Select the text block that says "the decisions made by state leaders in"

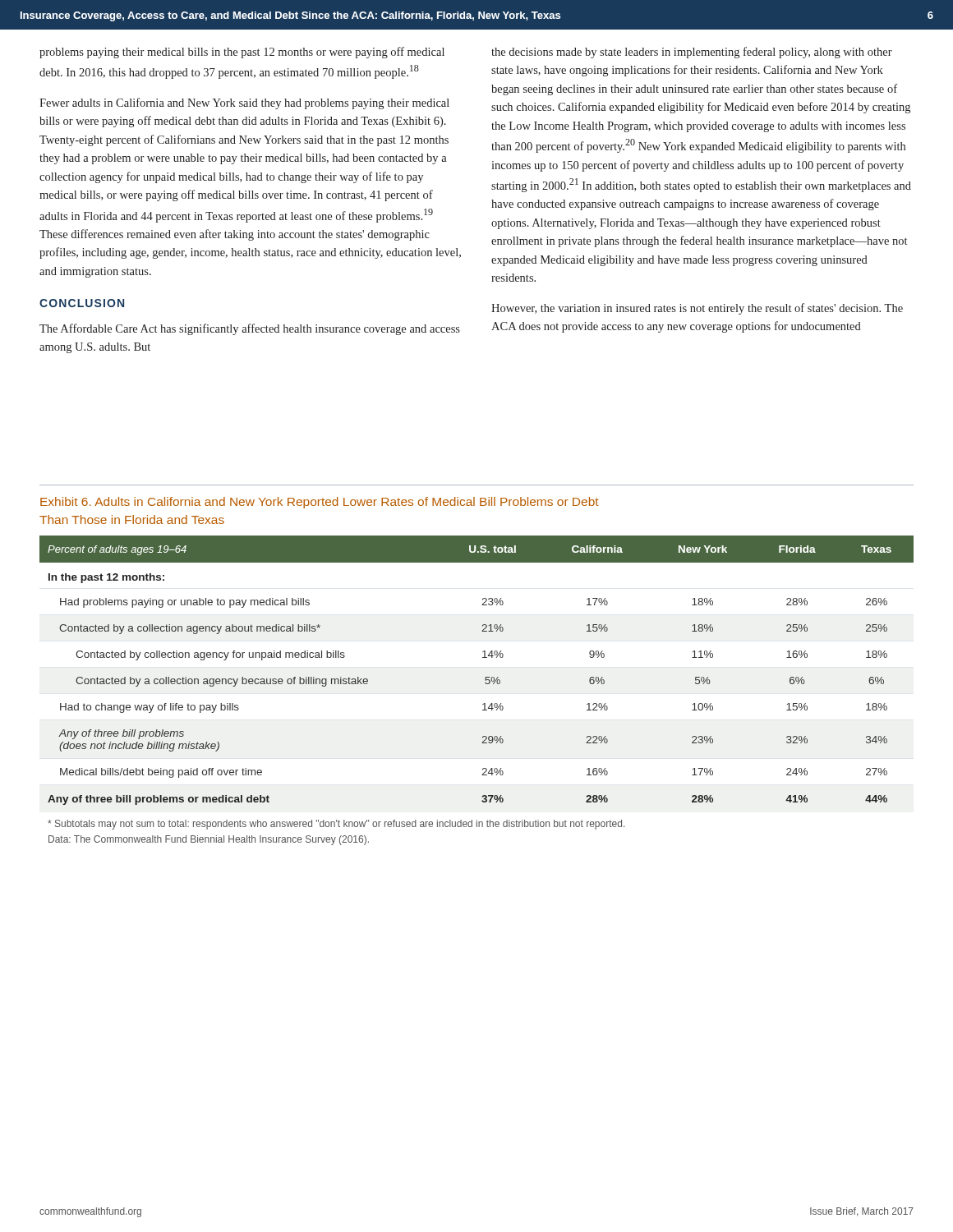pyautogui.click(x=702, y=189)
